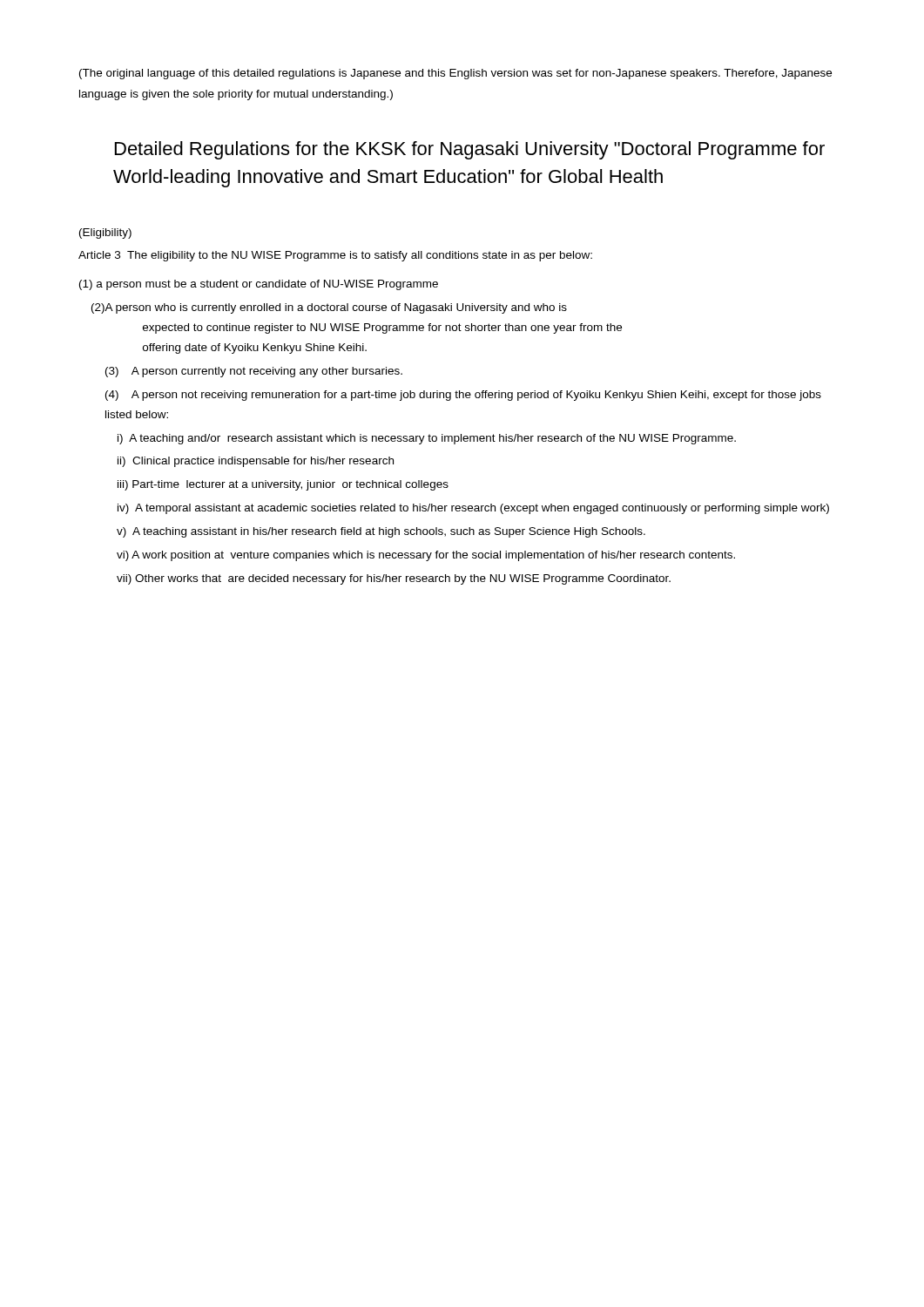
Task: Select the list item with the text "i) A teaching and/or"
Action: click(427, 437)
